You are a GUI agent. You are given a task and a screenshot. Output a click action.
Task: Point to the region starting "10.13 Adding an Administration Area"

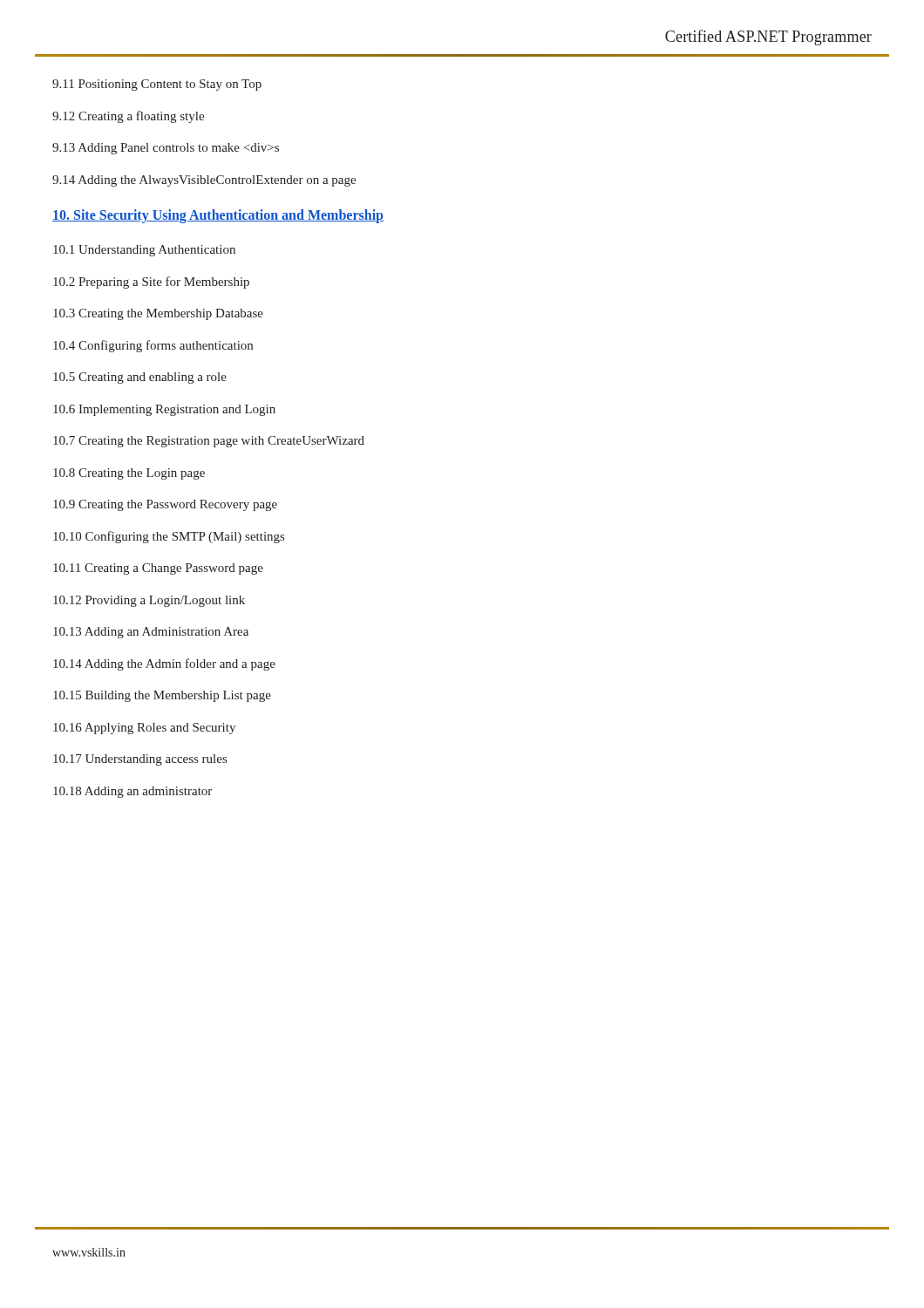(x=151, y=631)
